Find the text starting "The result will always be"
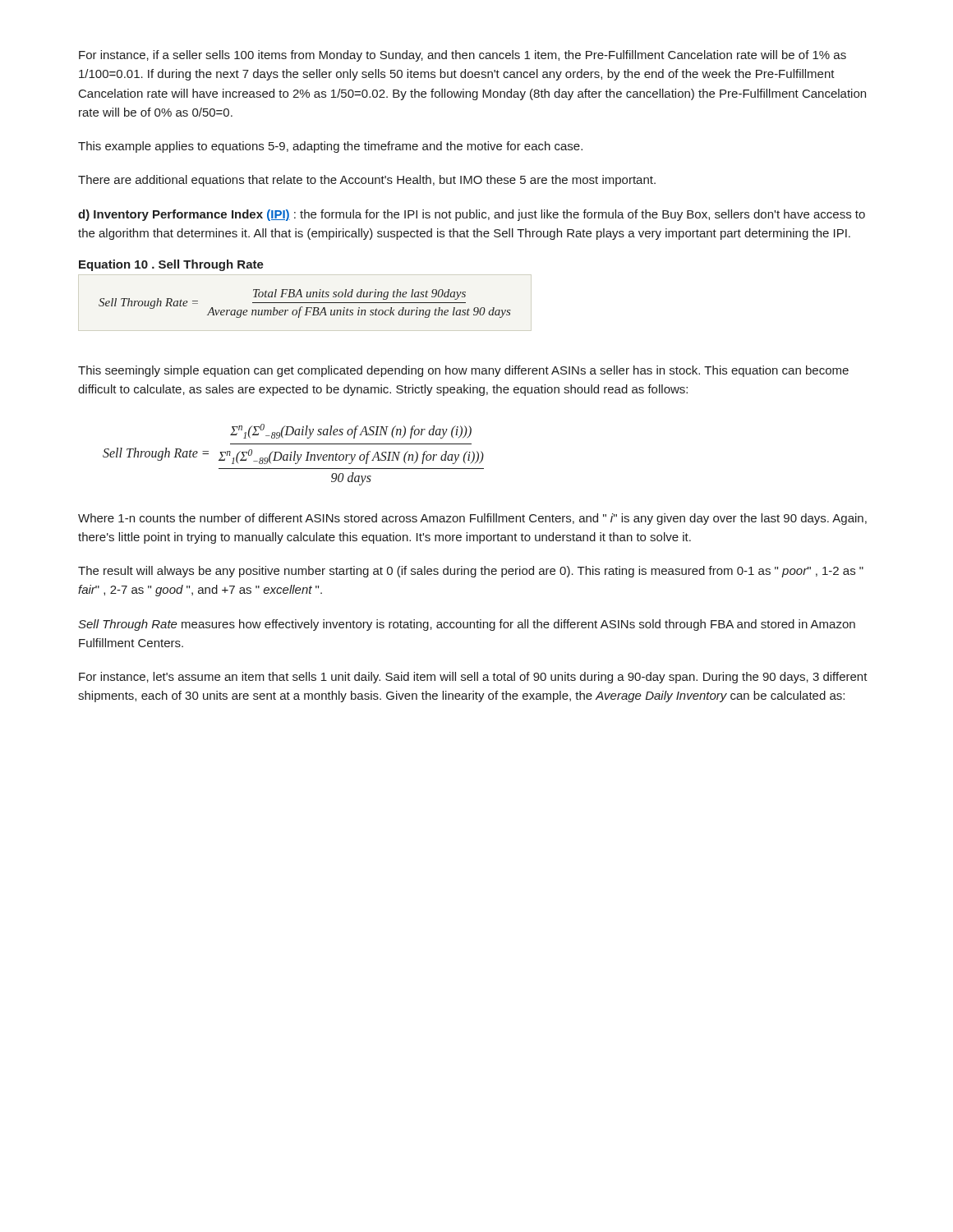953x1232 pixels. point(471,580)
